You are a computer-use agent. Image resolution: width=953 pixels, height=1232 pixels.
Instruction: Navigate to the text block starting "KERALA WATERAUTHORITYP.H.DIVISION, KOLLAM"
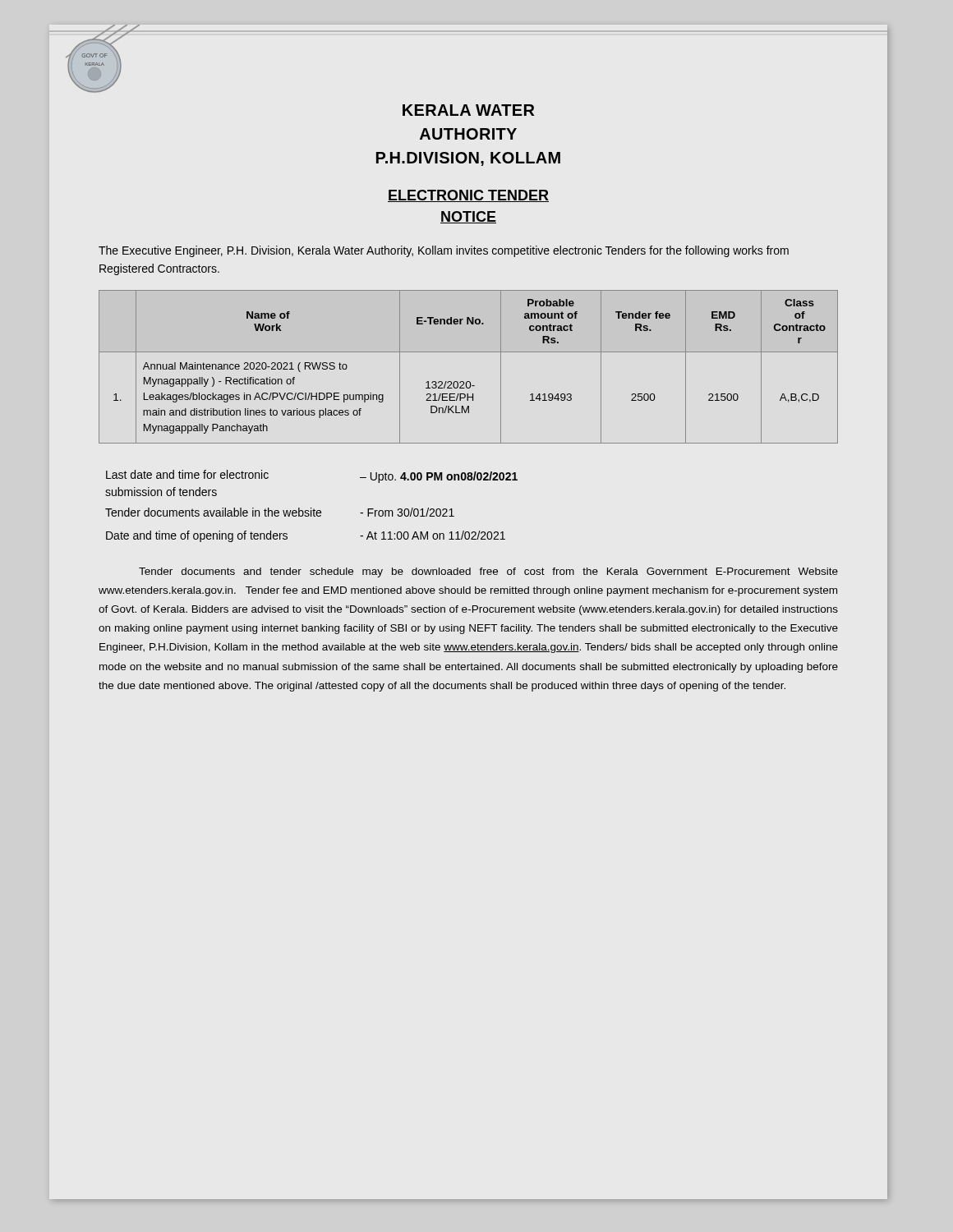click(468, 134)
